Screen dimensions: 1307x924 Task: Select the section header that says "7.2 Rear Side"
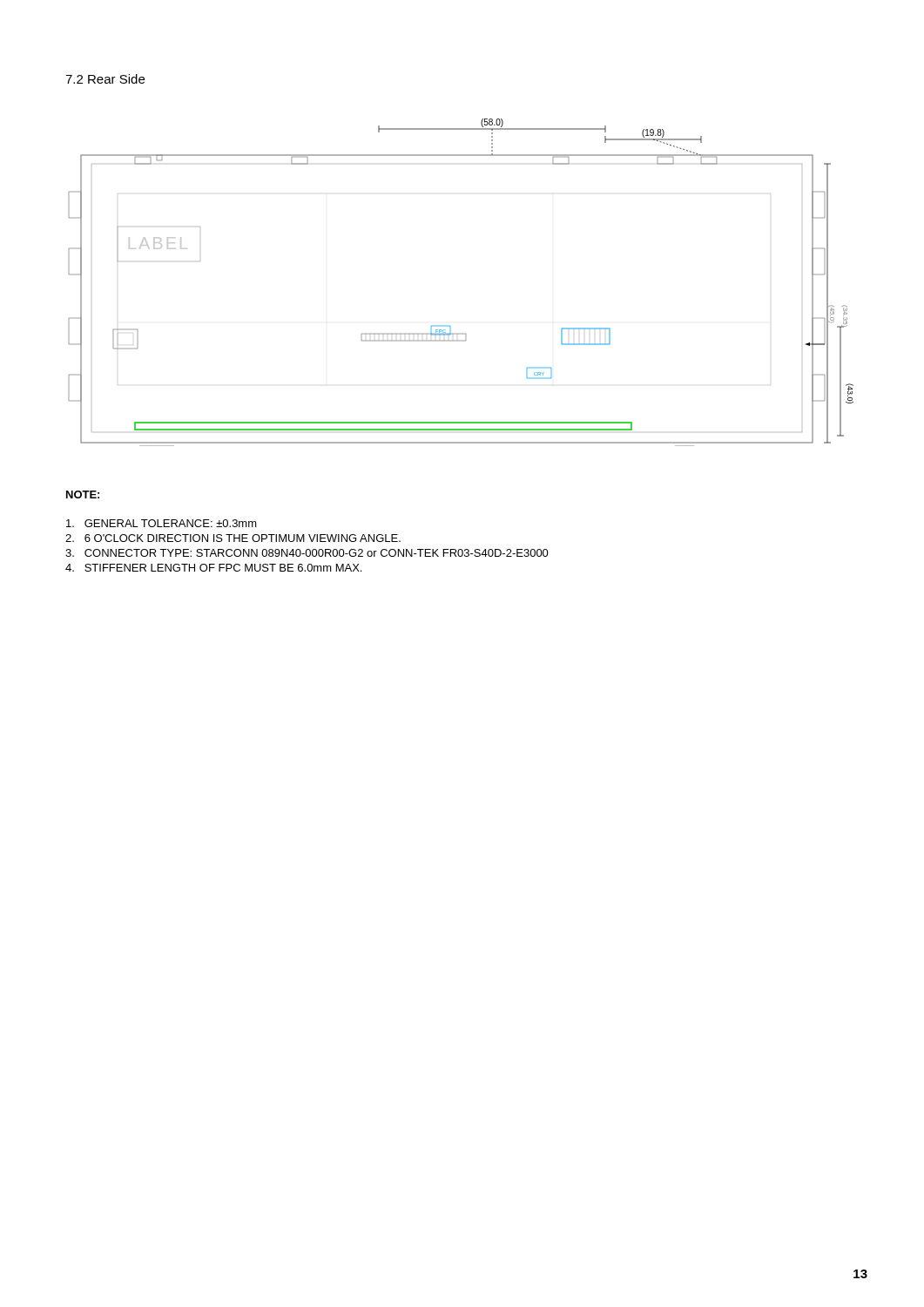(105, 79)
